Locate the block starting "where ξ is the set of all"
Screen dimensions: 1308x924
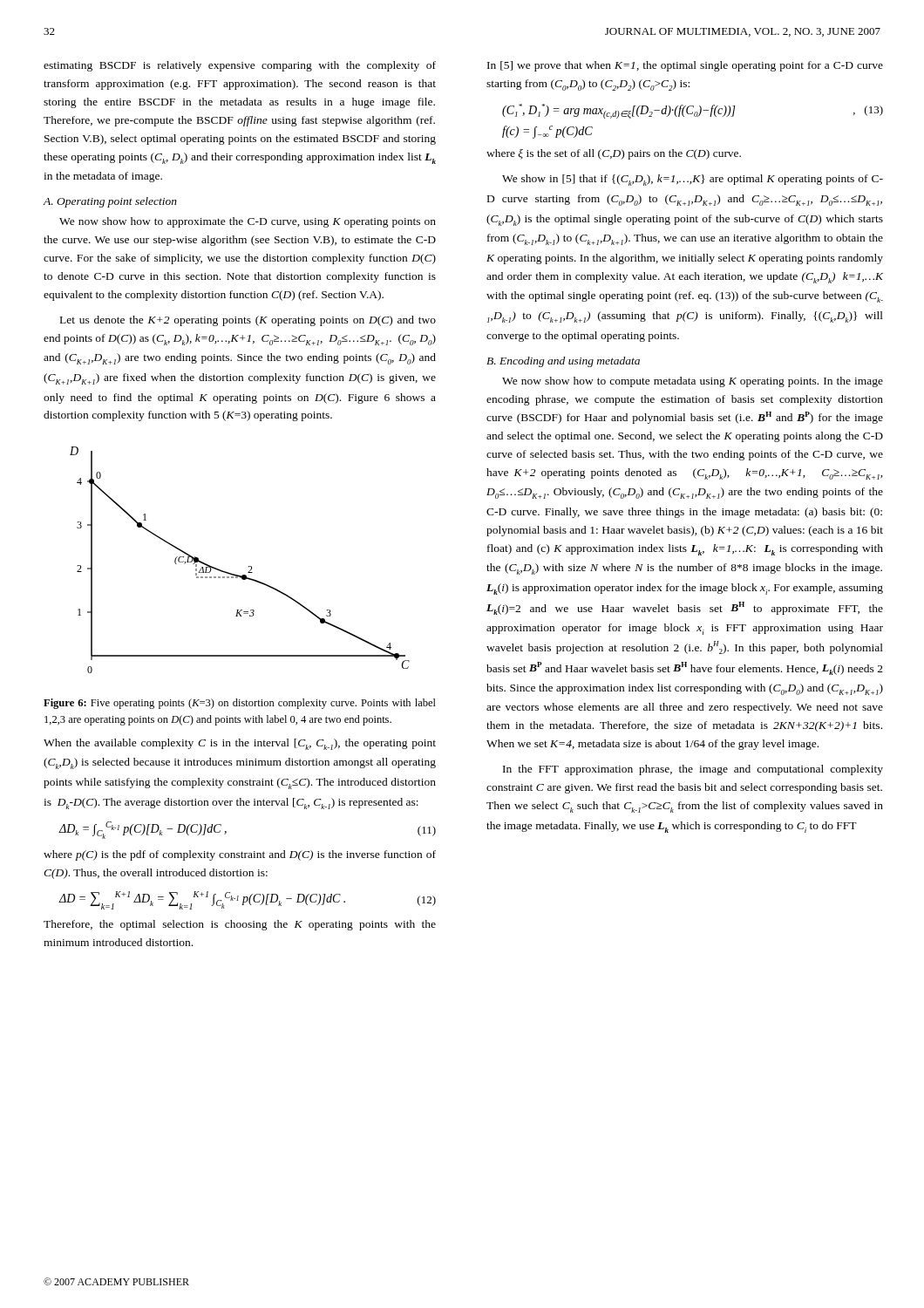(x=685, y=245)
